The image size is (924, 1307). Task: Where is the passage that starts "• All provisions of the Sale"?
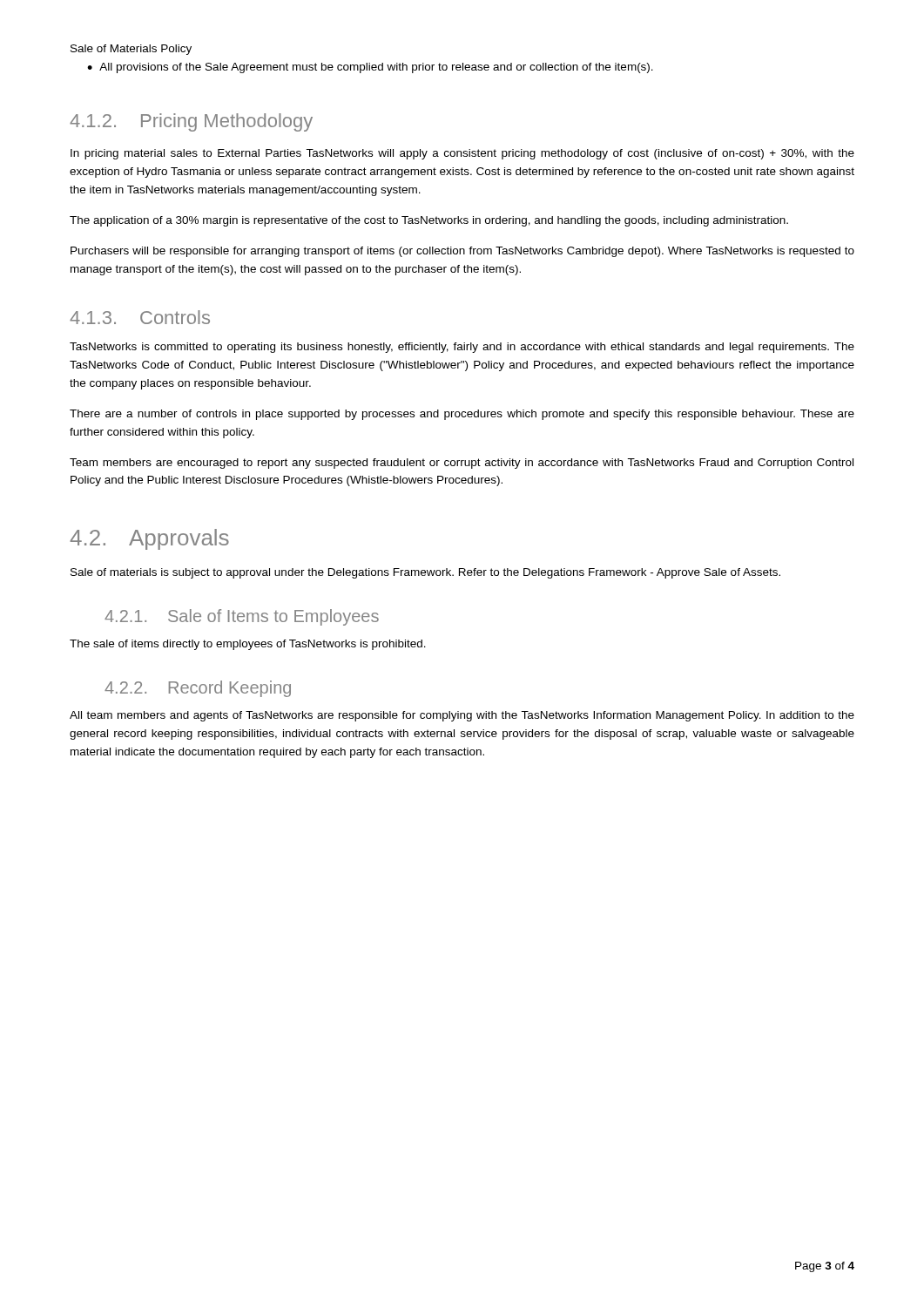click(370, 69)
